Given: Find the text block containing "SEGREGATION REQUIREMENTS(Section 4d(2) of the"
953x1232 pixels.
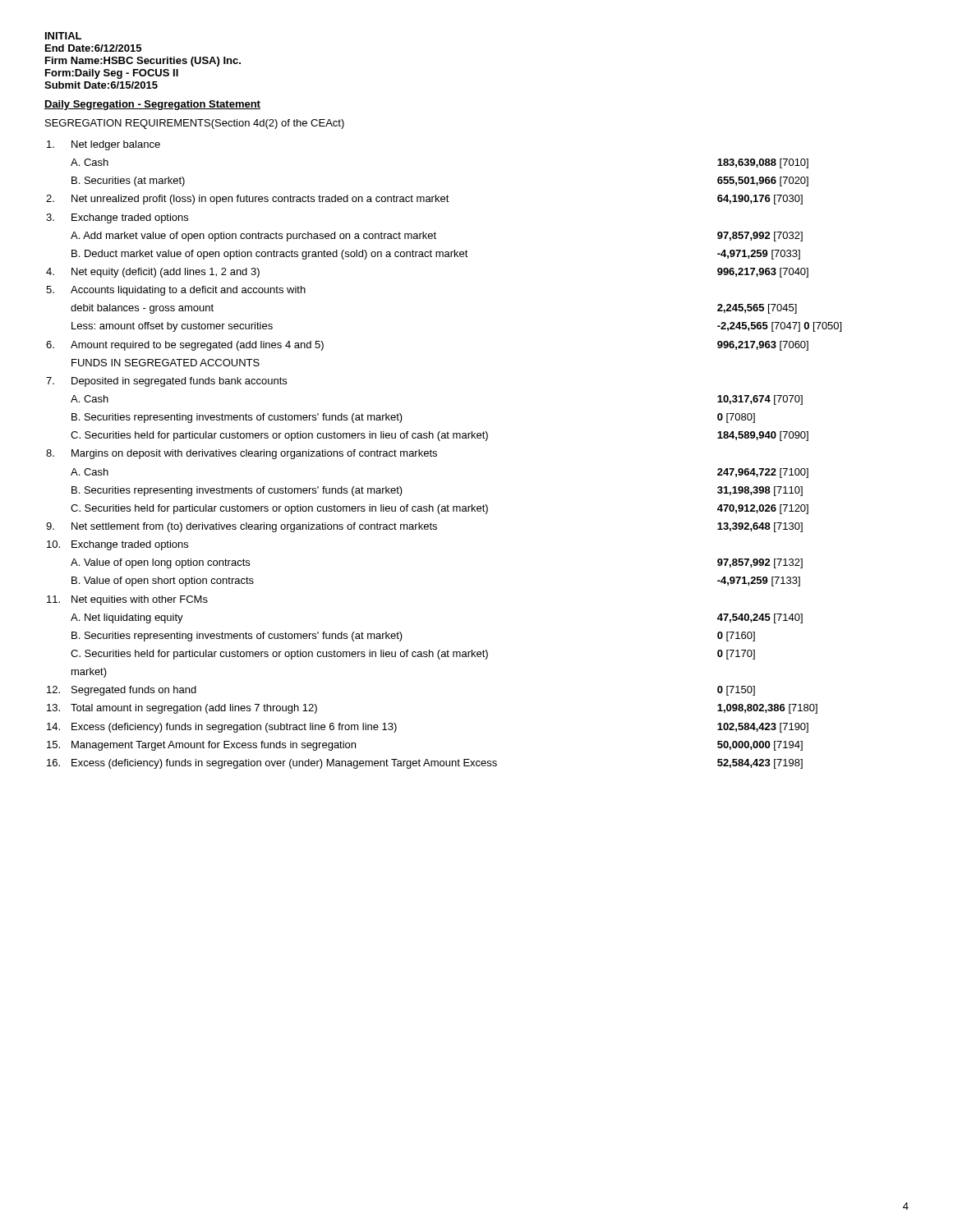Looking at the screenshot, I should 194,123.
